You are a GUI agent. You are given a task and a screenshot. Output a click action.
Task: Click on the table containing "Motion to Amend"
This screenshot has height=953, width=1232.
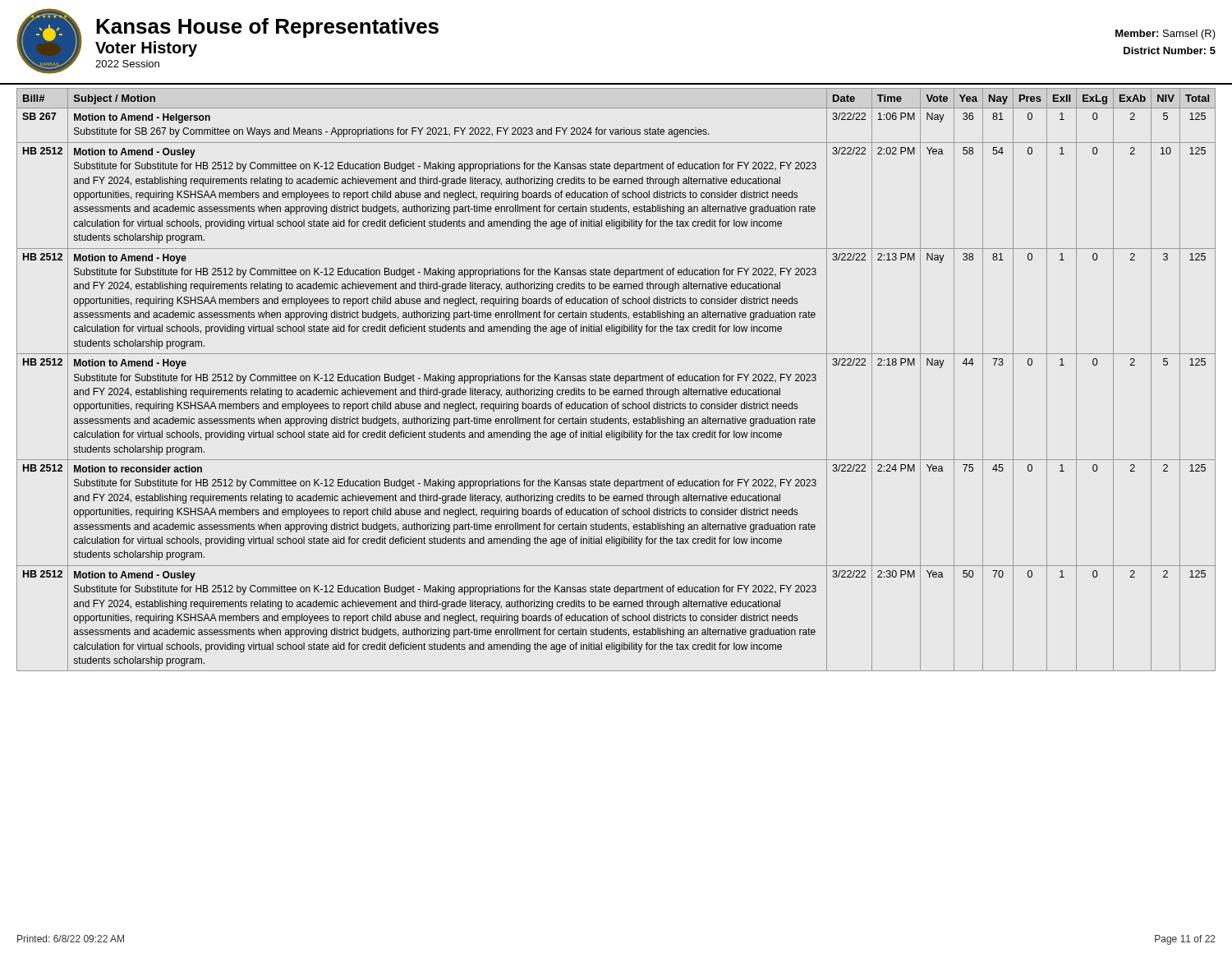click(x=616, y=380)
